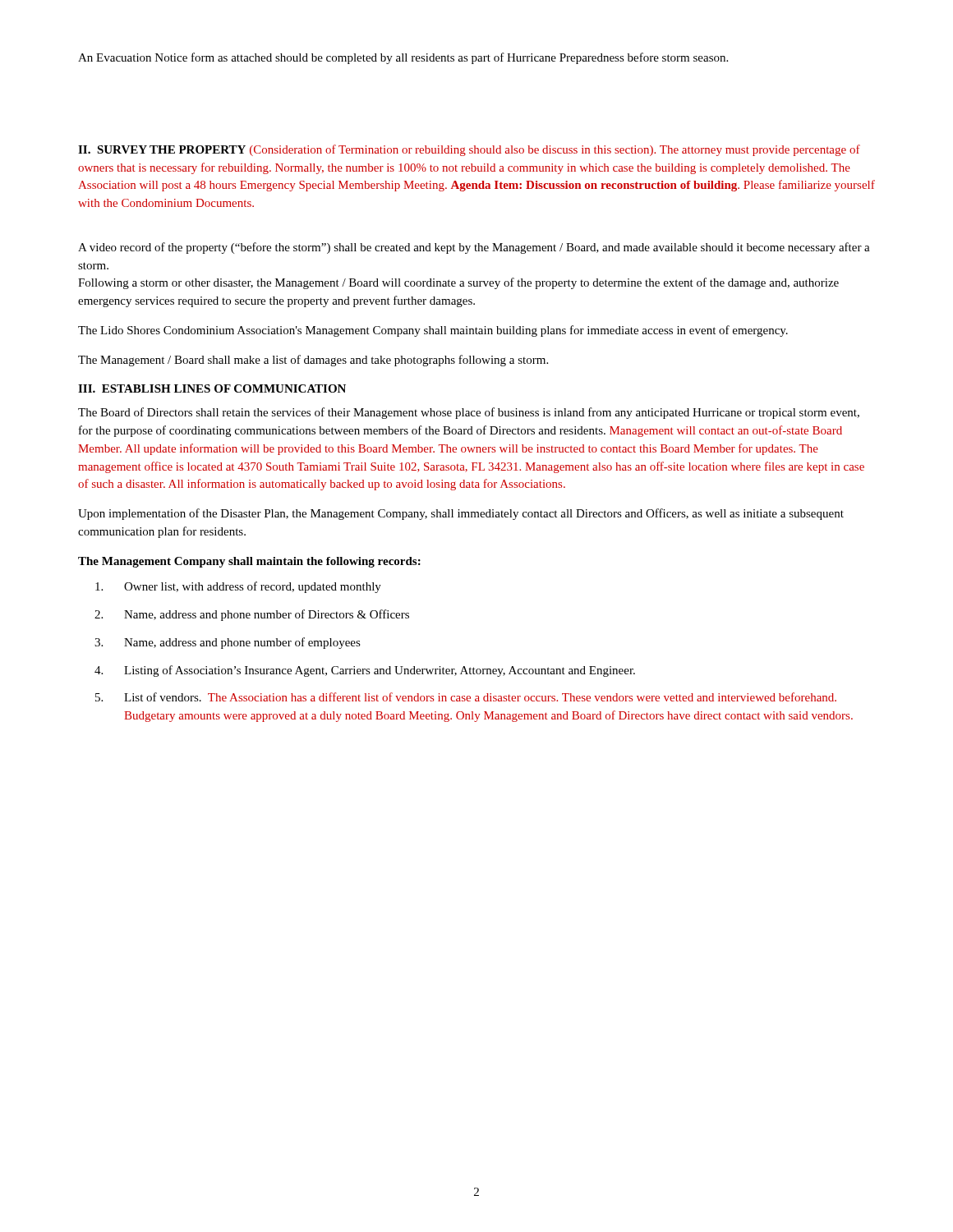This screenshot has height=1232, width=953.
Task: Select the list item with the text "3. Name, address and phone number of"
Action: click(x=228, y=643)
